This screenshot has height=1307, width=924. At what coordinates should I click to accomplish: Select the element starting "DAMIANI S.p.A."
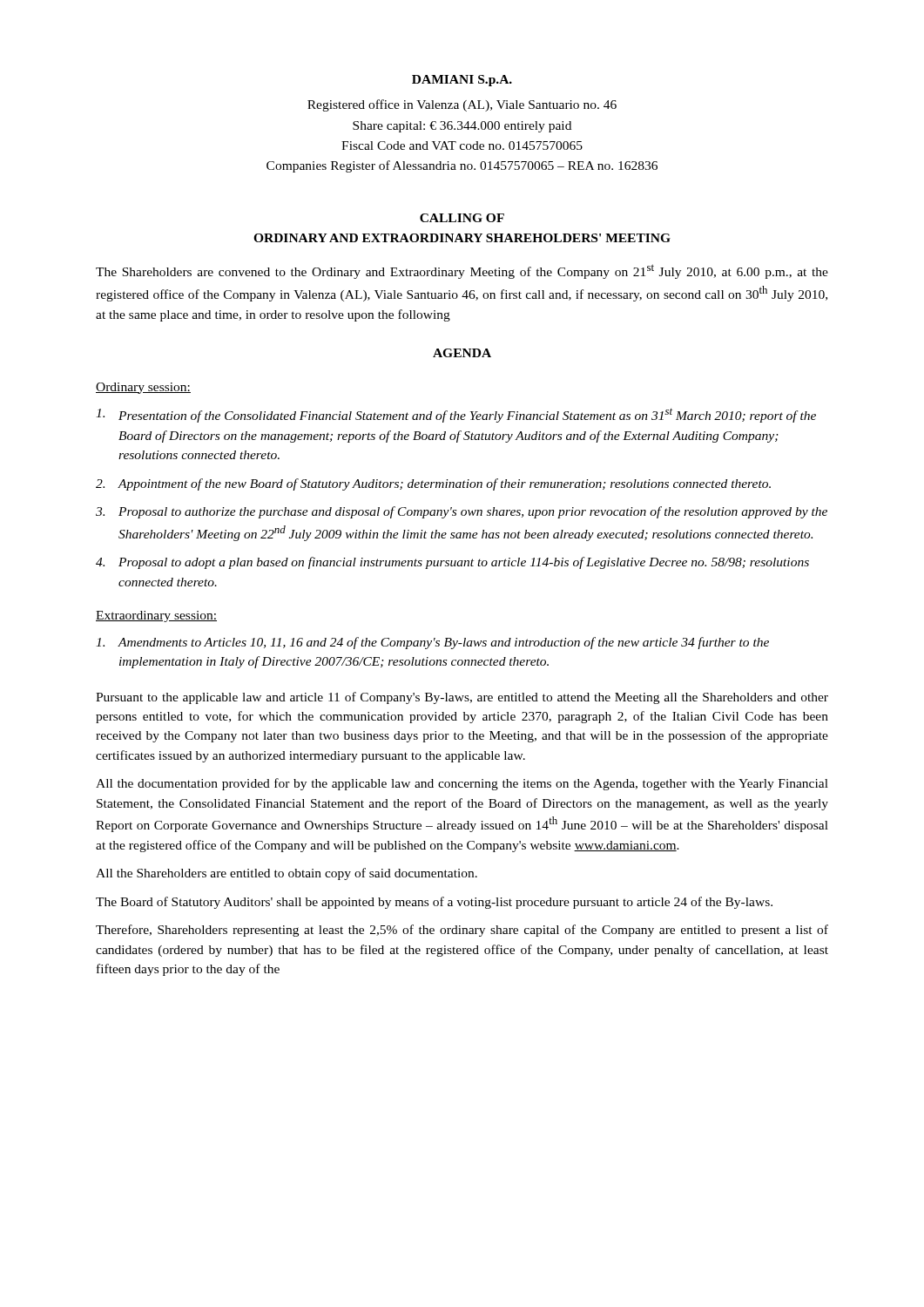pyautogui.click(x=462, y=79)
